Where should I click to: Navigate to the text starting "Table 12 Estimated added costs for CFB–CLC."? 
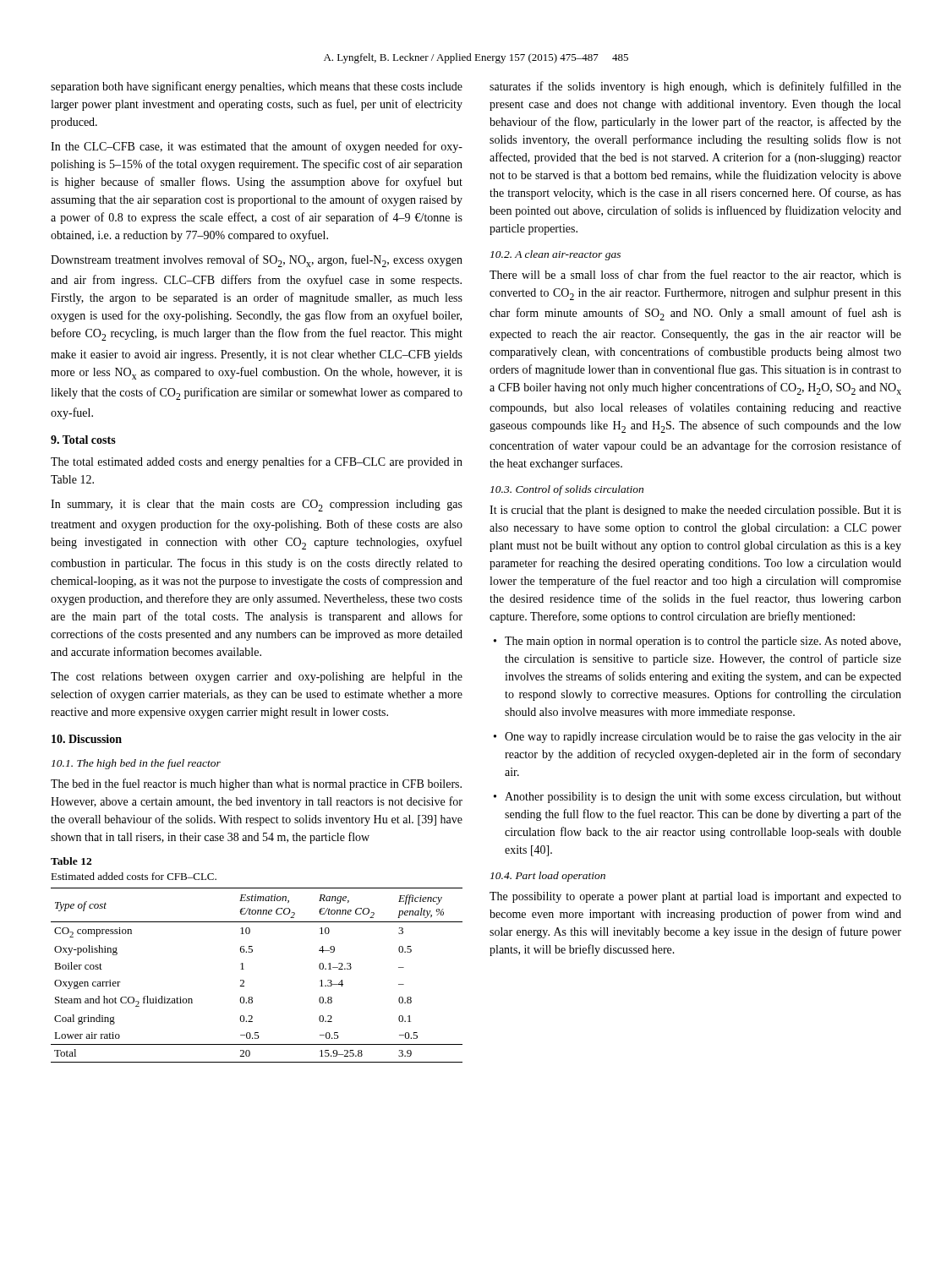click(x=71, y=861)
